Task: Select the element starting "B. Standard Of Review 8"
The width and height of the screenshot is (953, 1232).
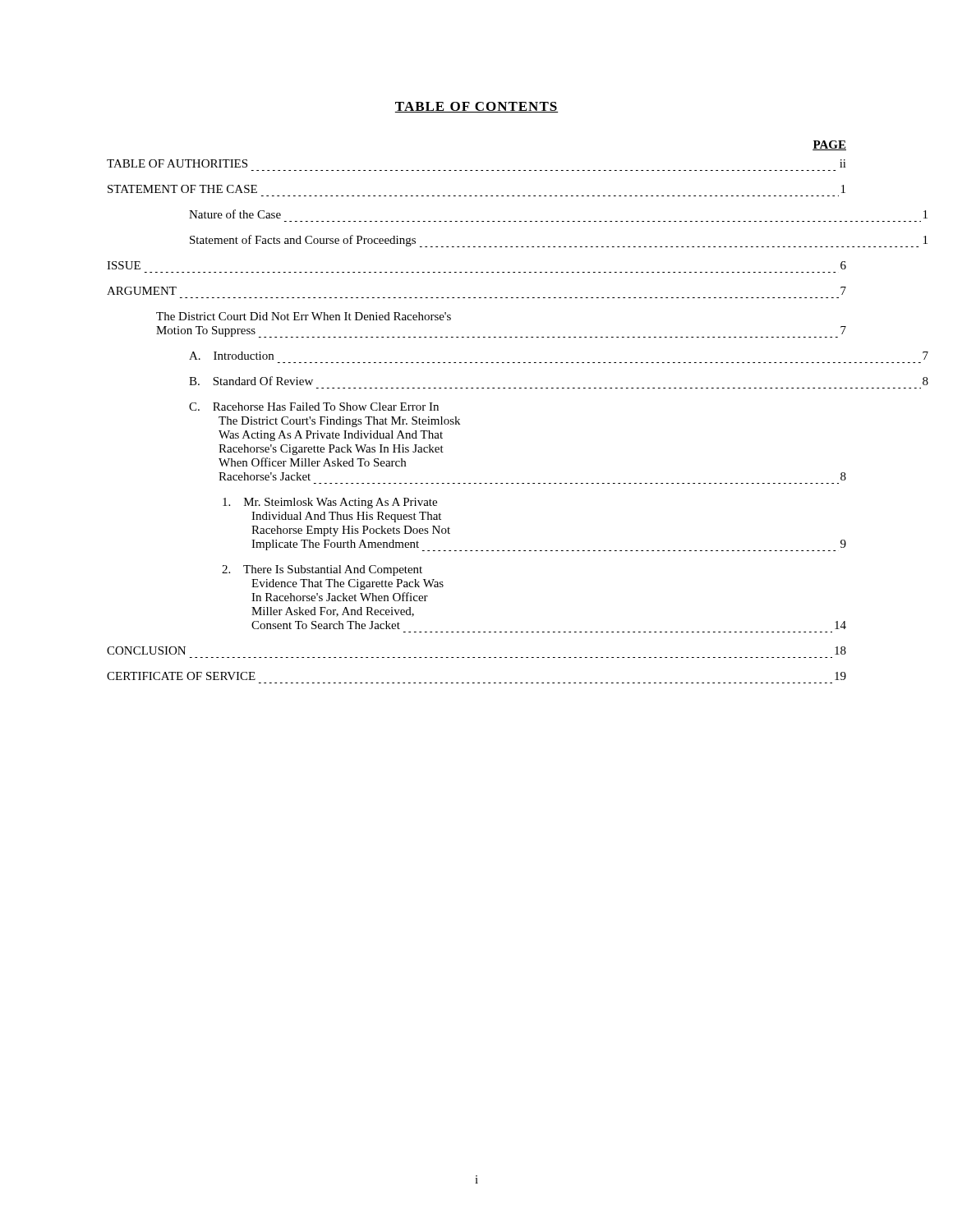Action: click(x=559, y=381)
